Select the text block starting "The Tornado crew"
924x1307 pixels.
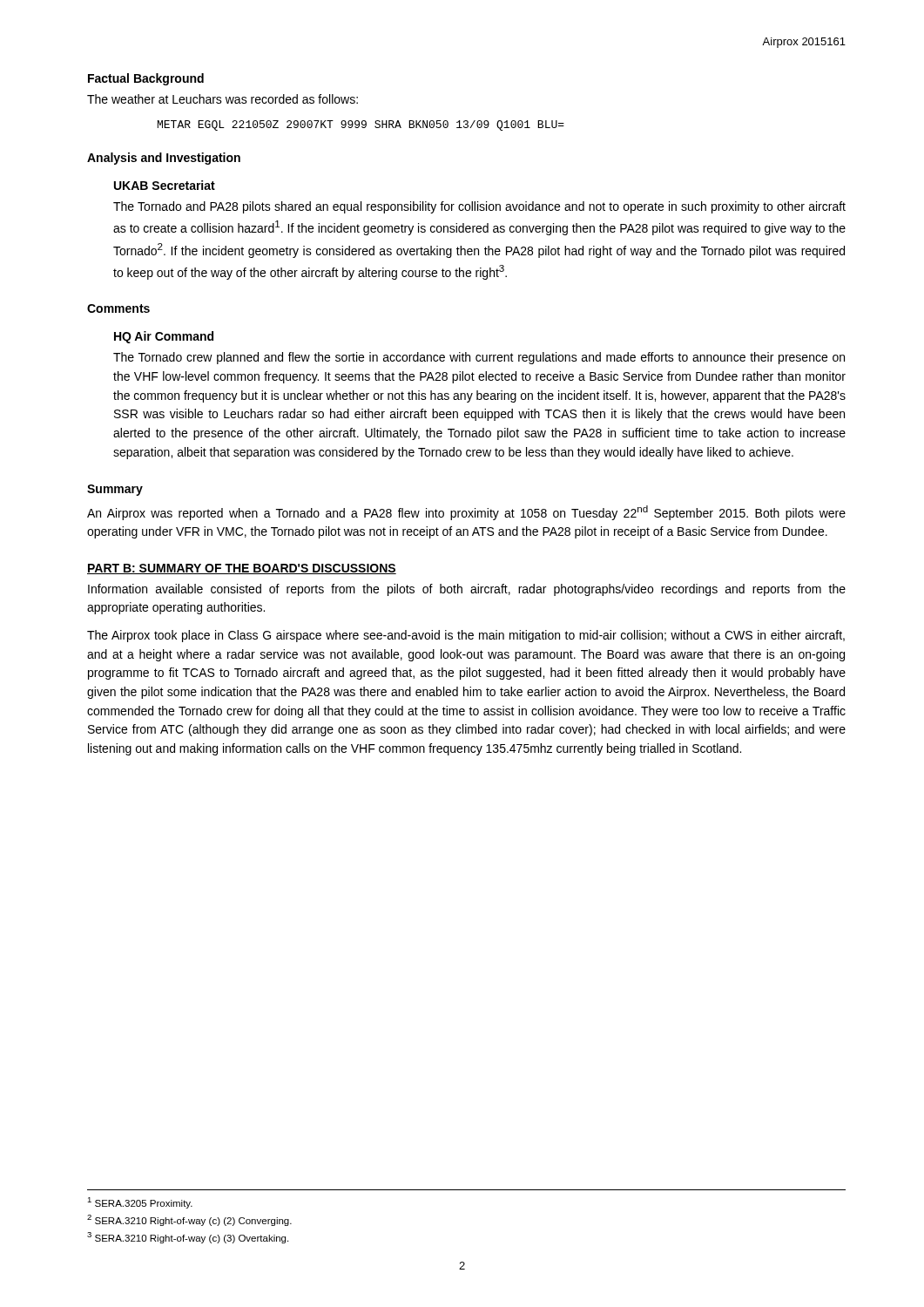tap(479, 405)
